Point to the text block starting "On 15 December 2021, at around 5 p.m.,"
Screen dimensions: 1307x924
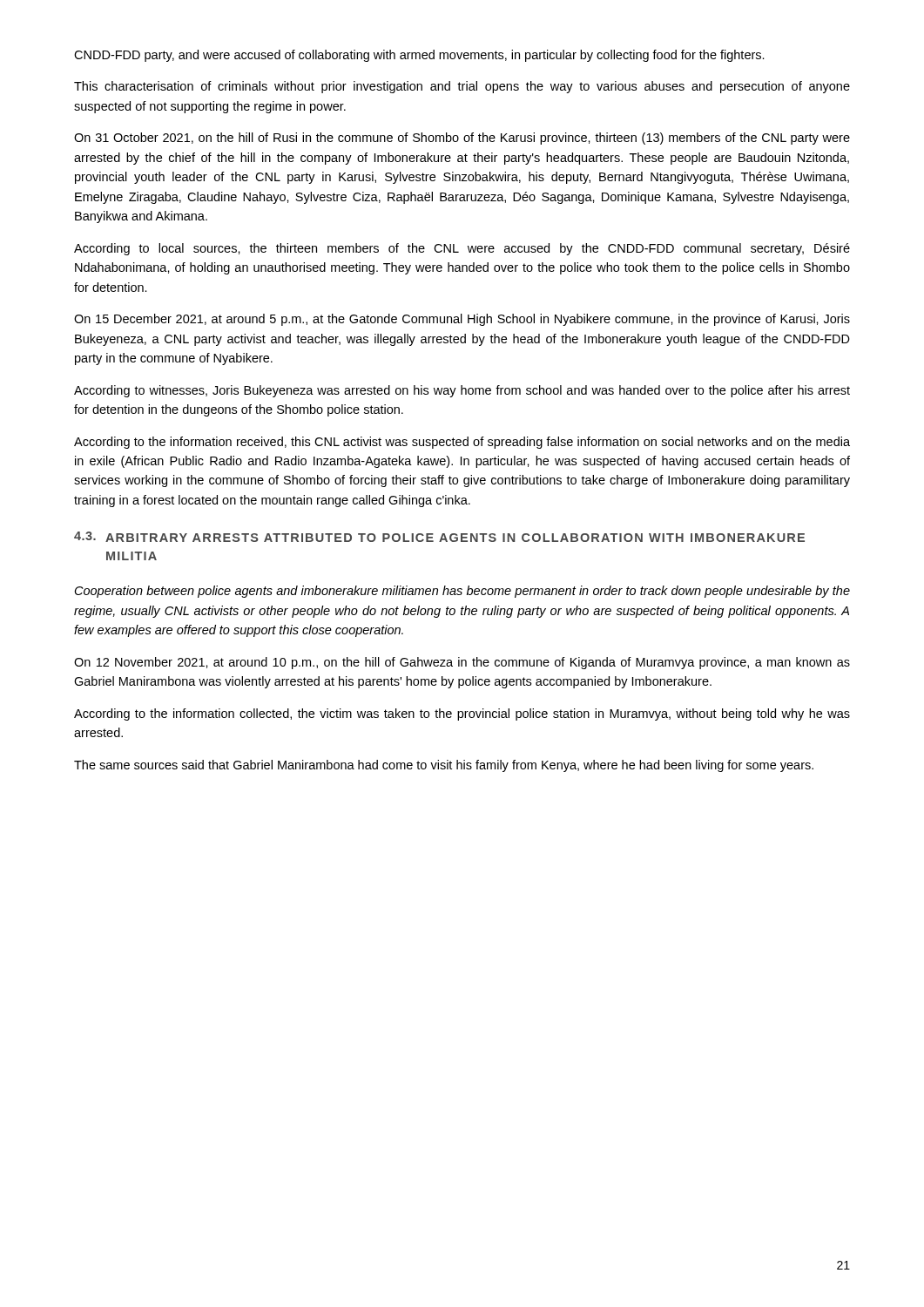(462, 339)
